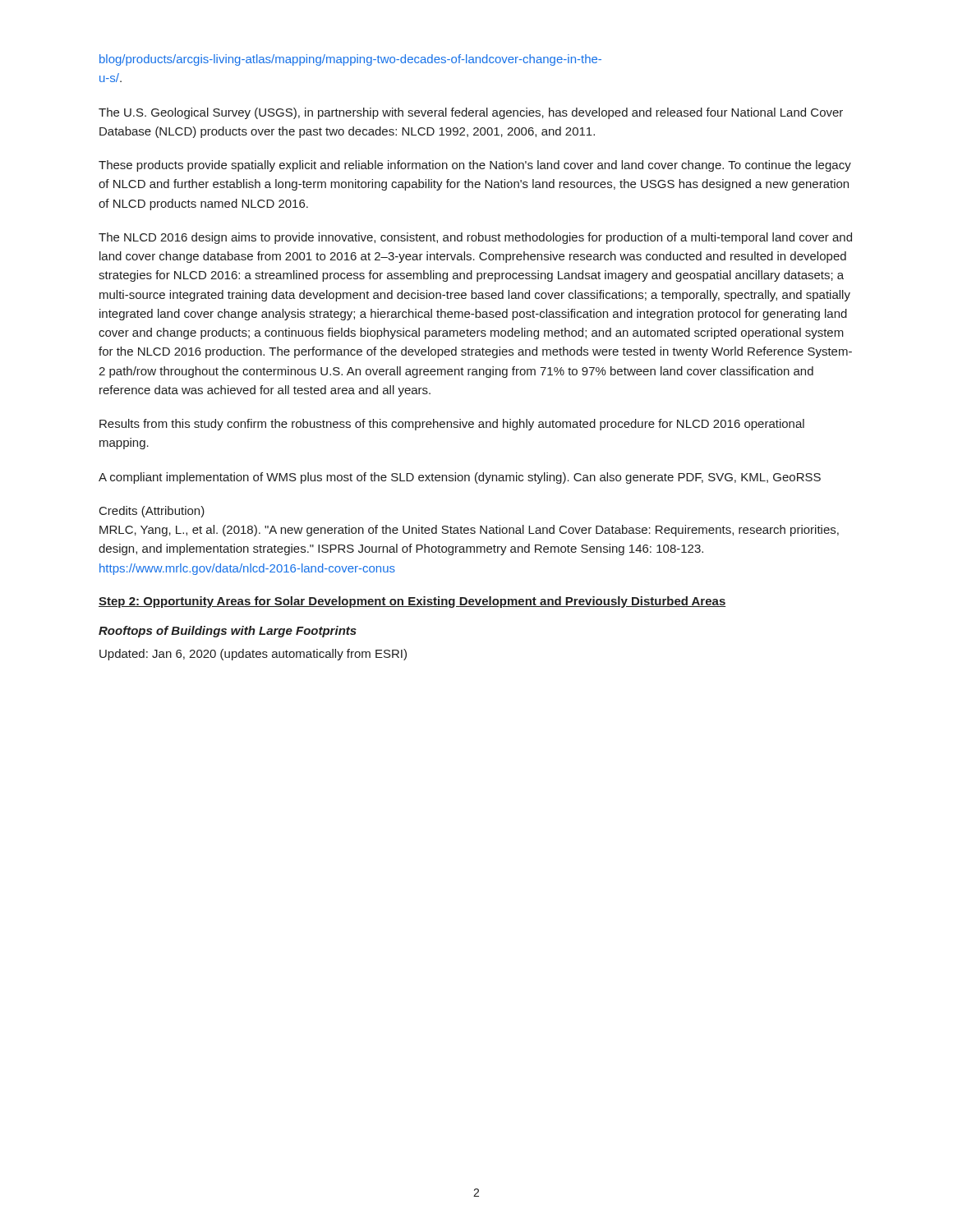This screenshot has height=1232, width=953.
Task: Click the section header that begins "Step 2: Opportunity Areas for"
Action: click(x=412, y=601)
